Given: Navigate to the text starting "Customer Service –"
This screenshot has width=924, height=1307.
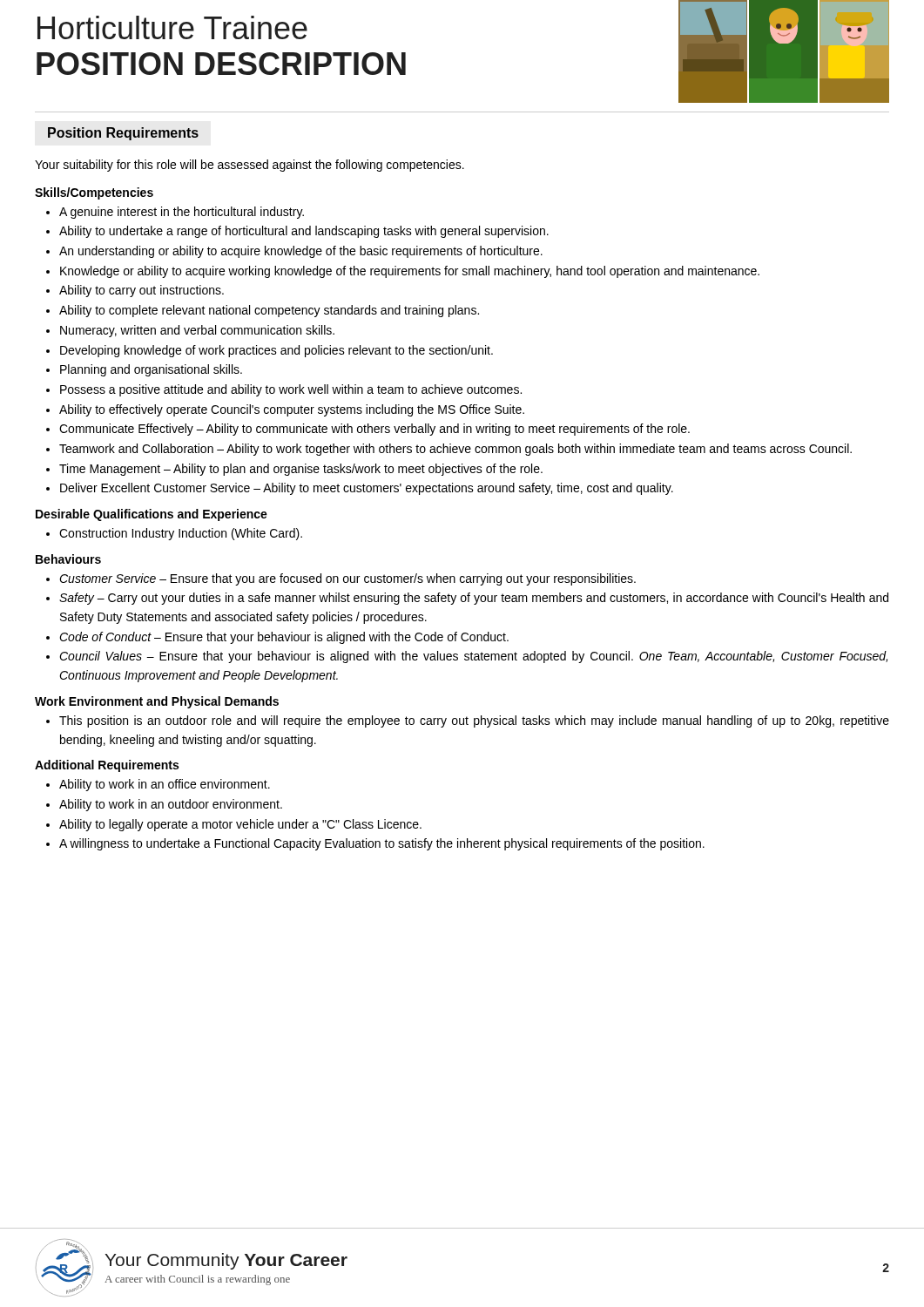Looking at the screenshot, I should [348, 578].
